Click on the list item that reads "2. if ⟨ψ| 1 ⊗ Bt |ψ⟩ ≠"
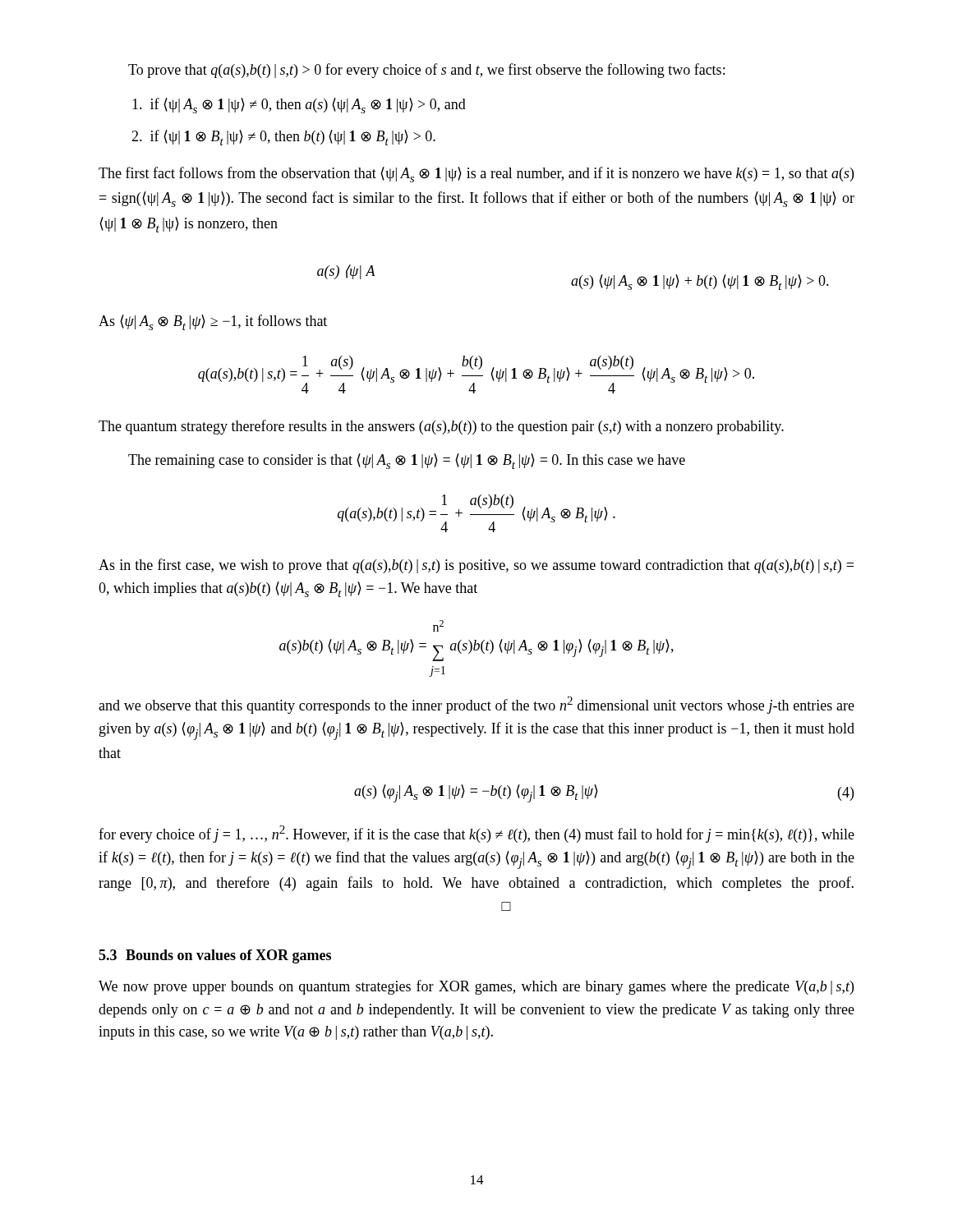The height and width of the screenshot is (1232, 953). pyautogui.click(x=284, y=138)
